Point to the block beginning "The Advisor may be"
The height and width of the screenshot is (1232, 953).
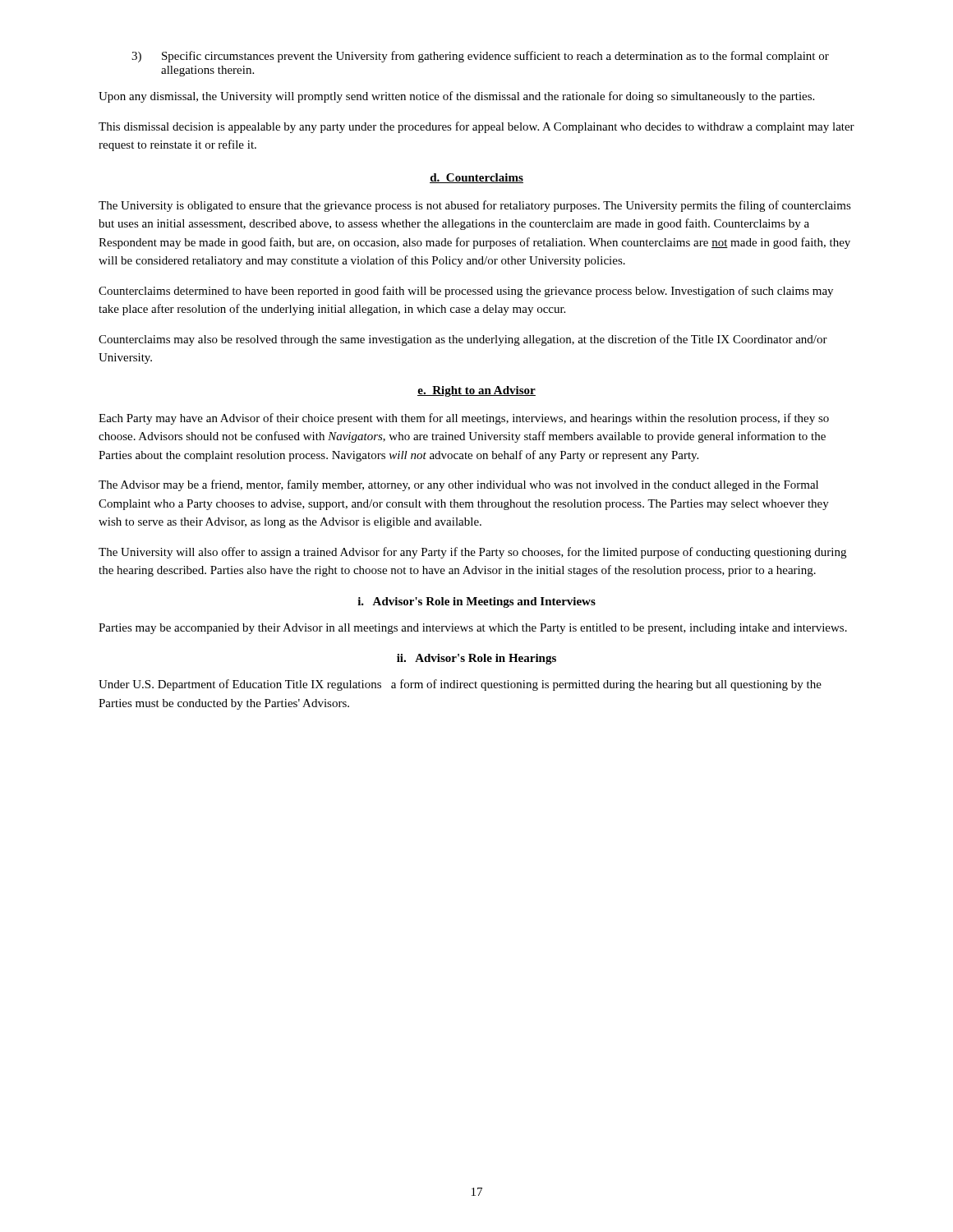476,503
